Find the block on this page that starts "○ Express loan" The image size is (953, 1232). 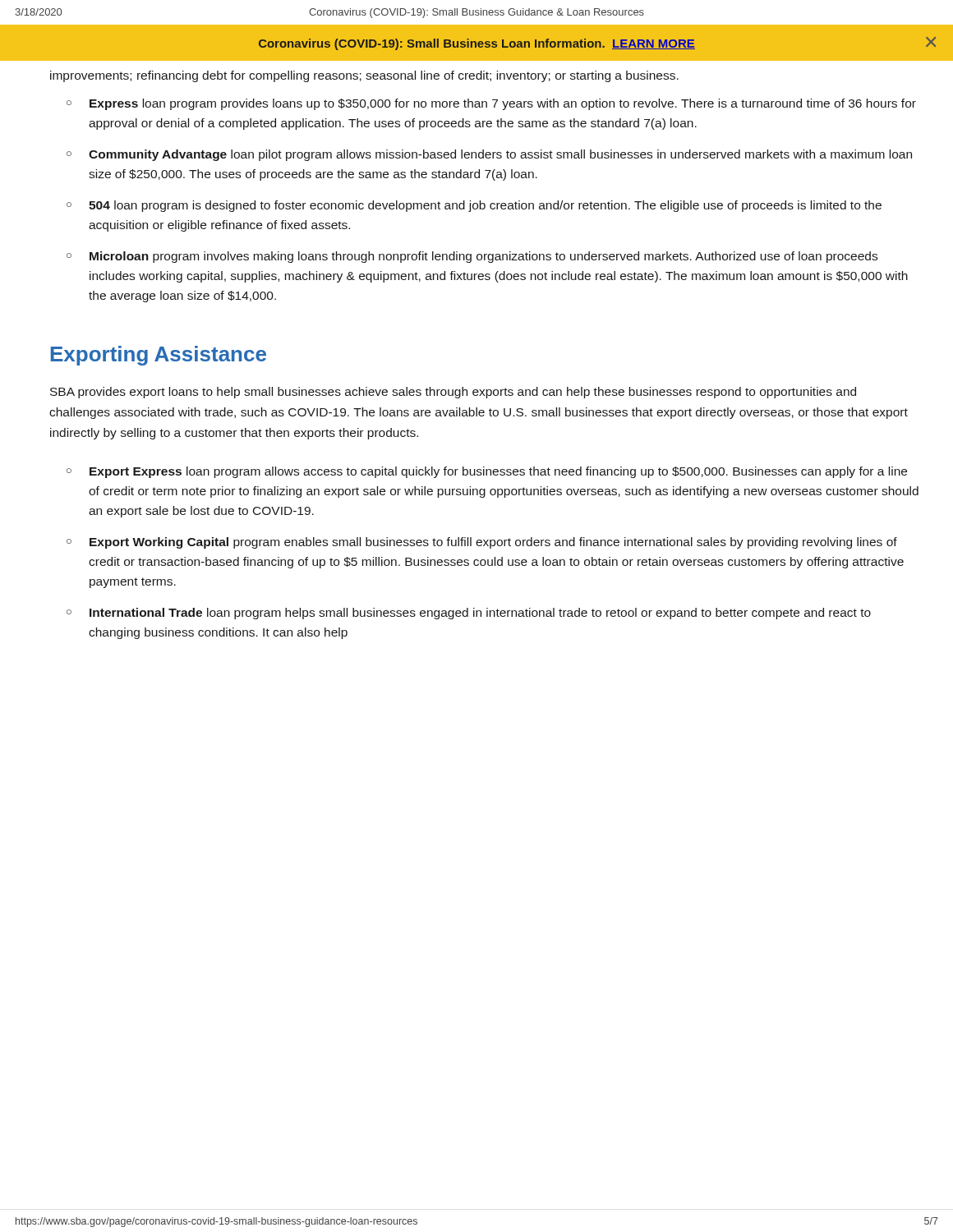493,113
